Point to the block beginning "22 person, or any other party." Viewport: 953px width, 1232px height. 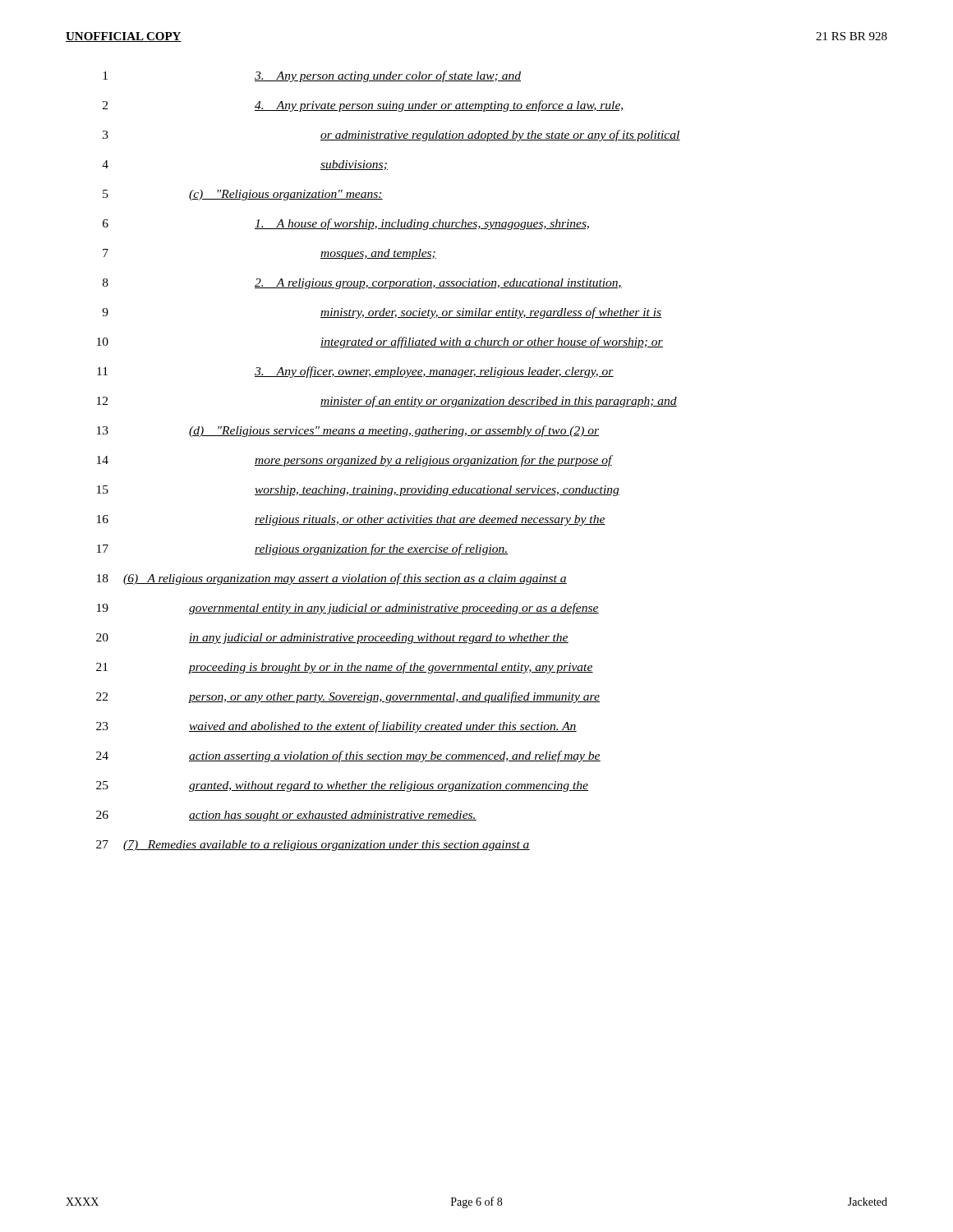[476, 696]
